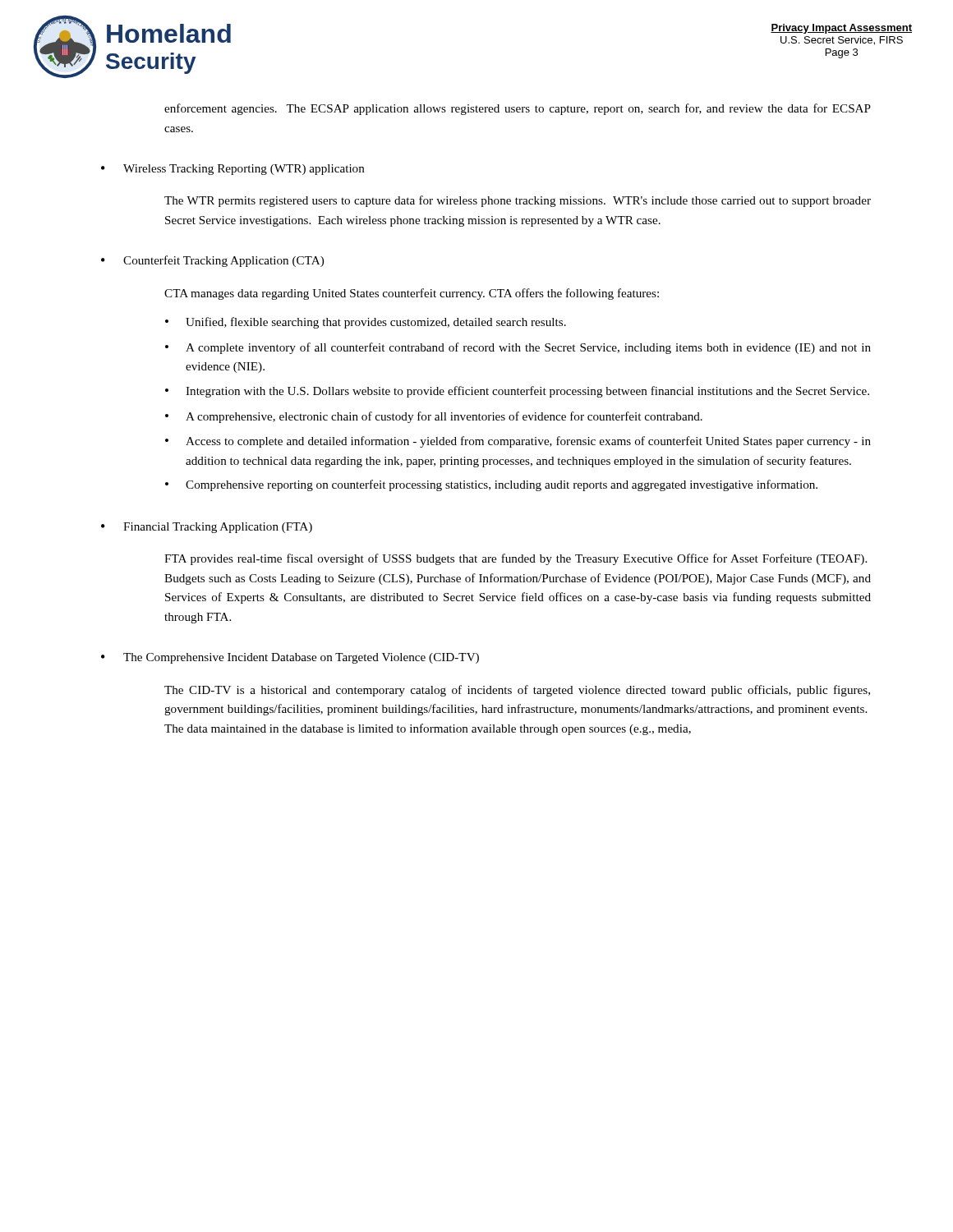Find the text block containing "The CID-TV is a historical and contemporary catalog"
The image size is (953, 1232).
pyautogui.click(x=518, y=709)
